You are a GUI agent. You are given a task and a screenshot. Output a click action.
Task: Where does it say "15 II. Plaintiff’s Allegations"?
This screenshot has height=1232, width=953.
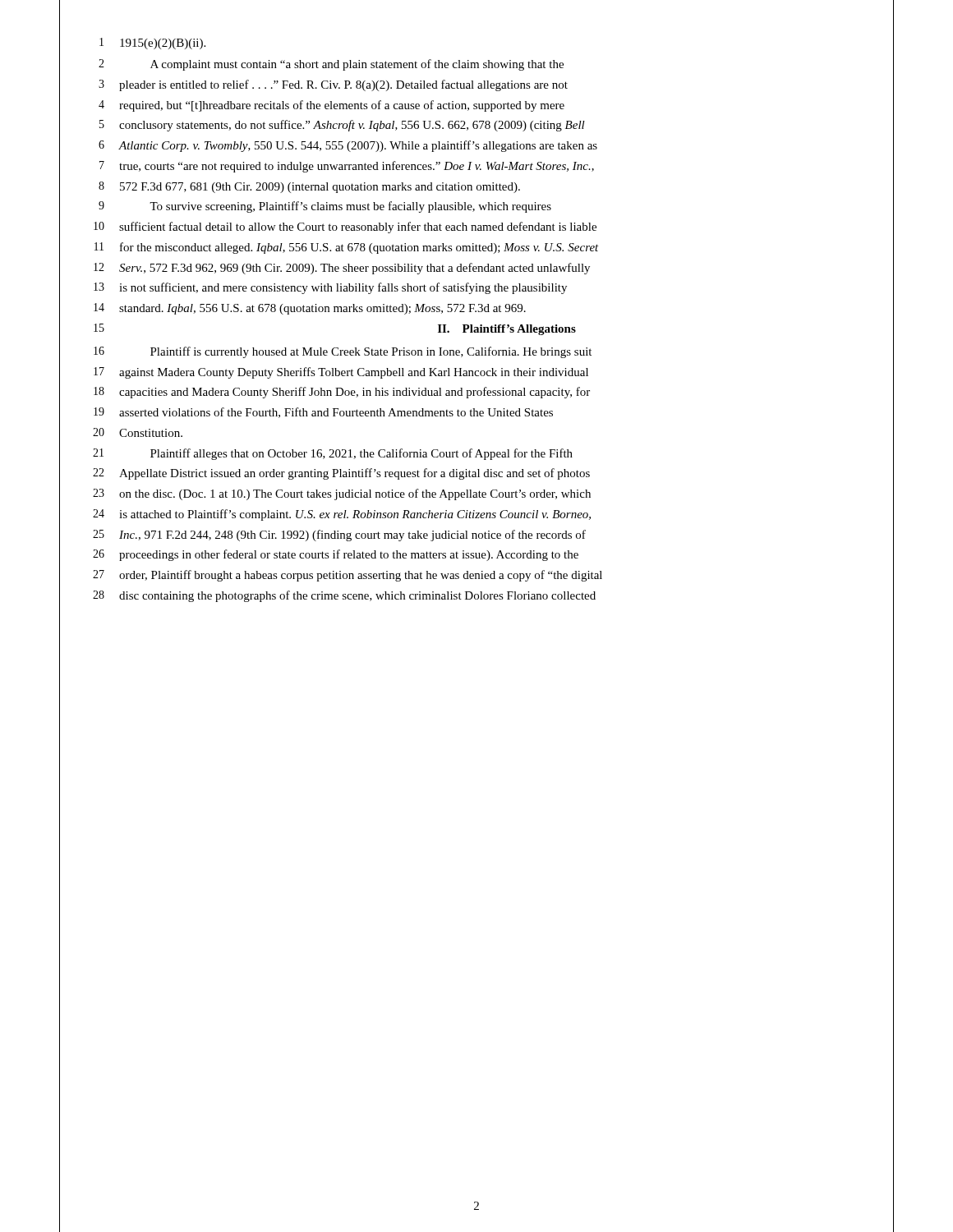[x=476, y=329]
